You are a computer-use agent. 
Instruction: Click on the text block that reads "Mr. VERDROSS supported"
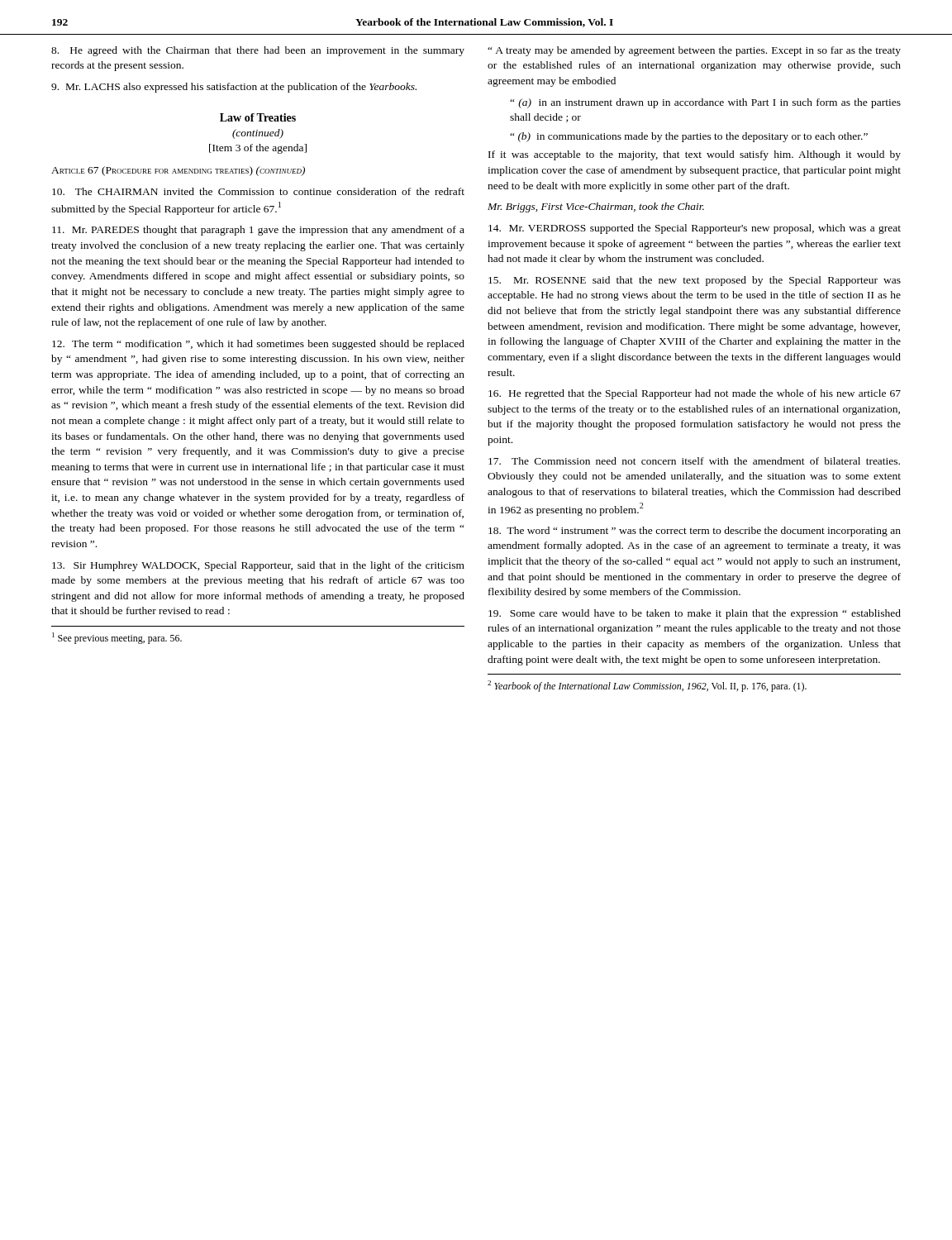pos(694,244)
